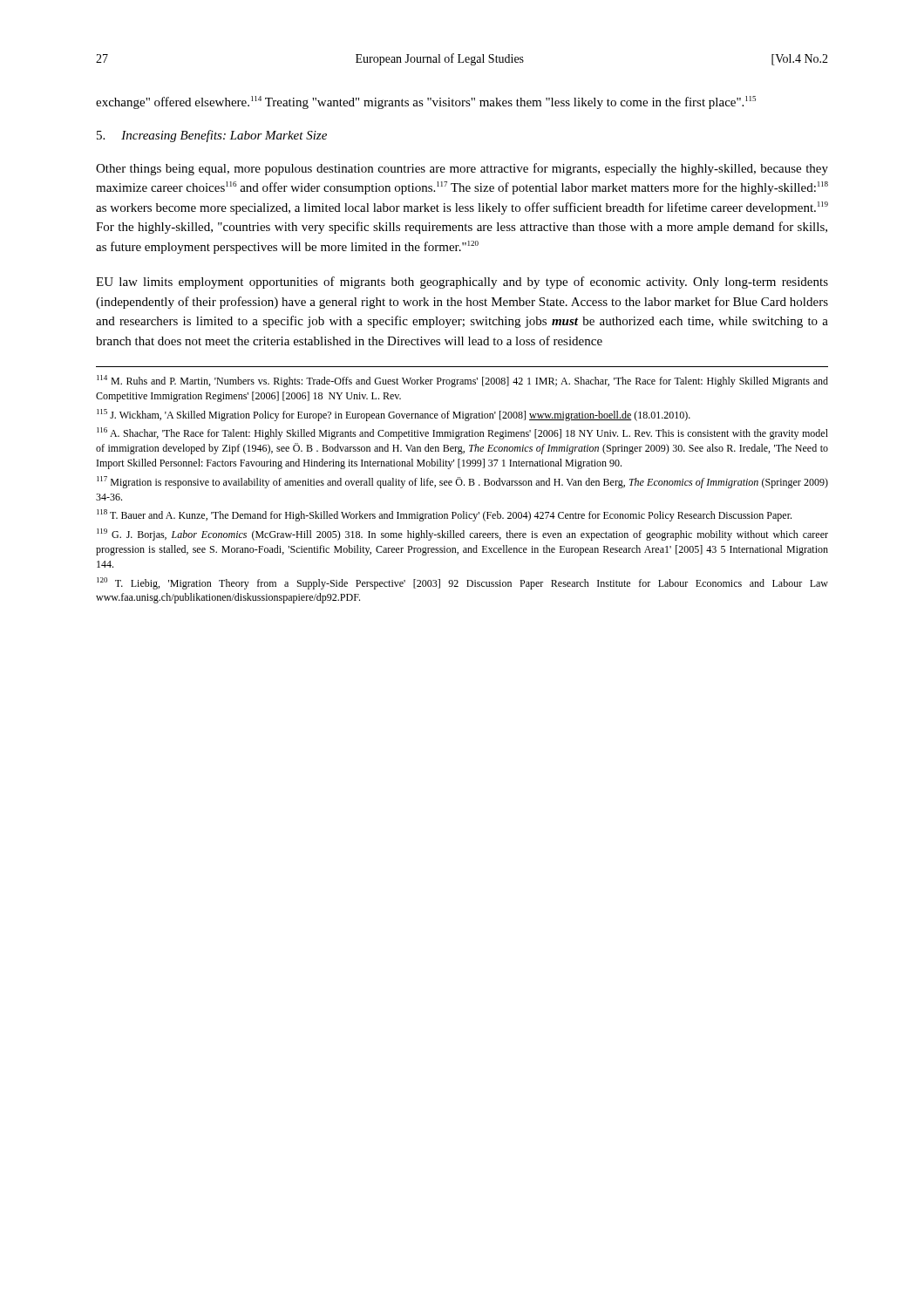Point to the passage starting "EU law limits employment opportunities"
924x1308 pixels.
tap(462, 311)
